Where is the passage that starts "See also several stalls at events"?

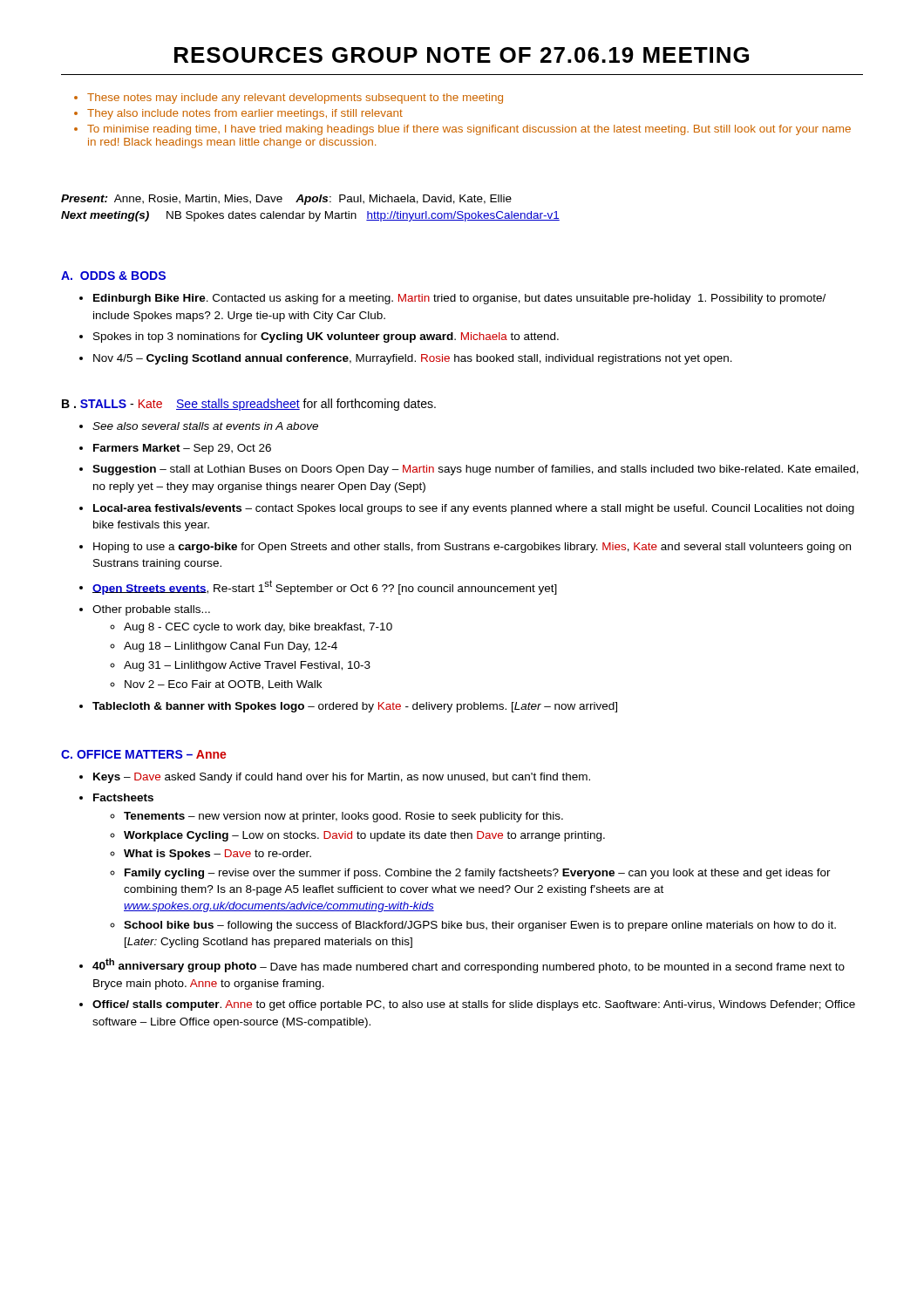(205, 426)
